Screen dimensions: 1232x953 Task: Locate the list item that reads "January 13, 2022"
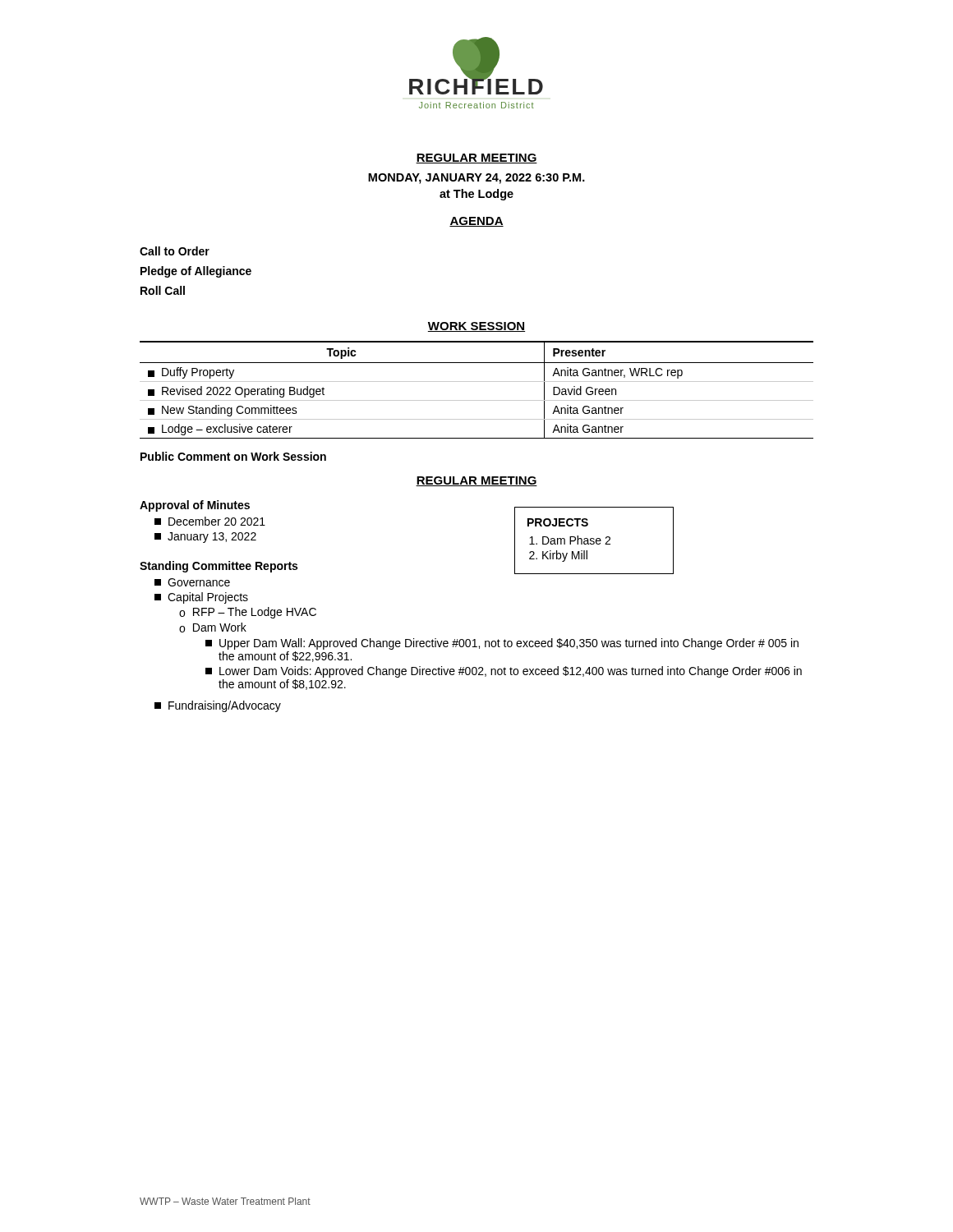(204, 537)
